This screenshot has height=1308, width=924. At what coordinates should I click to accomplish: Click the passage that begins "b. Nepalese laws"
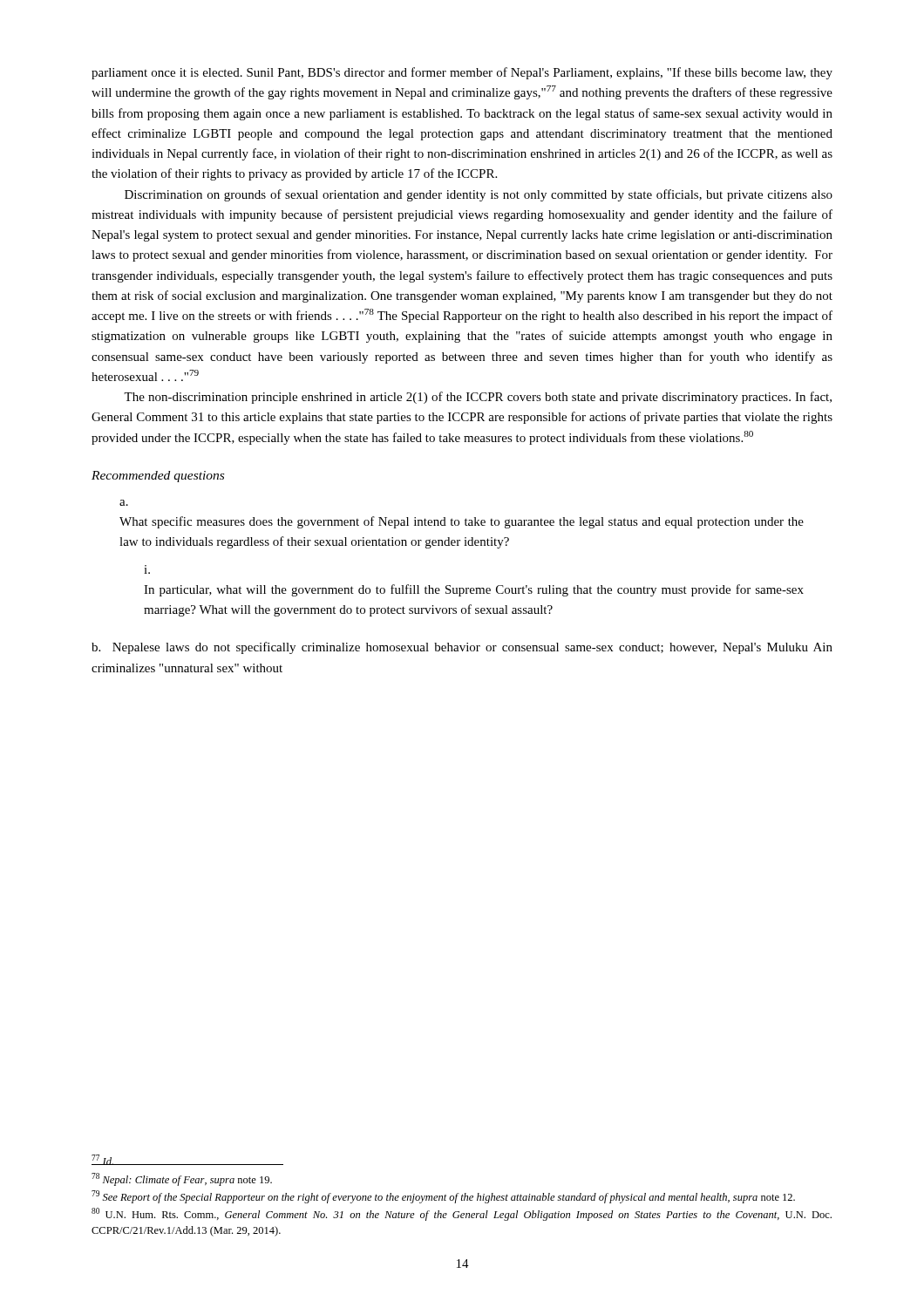point(462,658)
